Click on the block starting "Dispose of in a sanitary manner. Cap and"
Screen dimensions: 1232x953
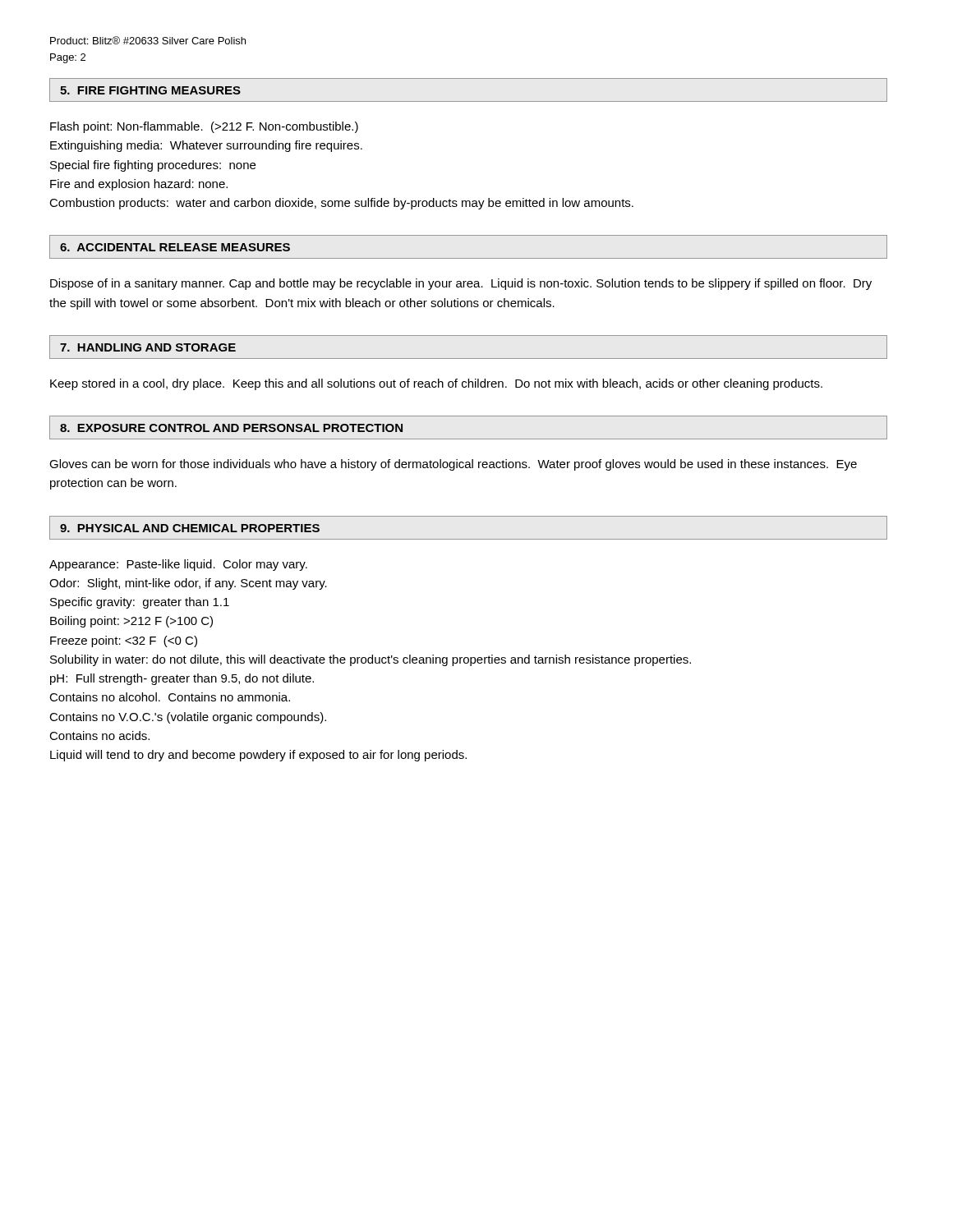click(x=461, y=293)
